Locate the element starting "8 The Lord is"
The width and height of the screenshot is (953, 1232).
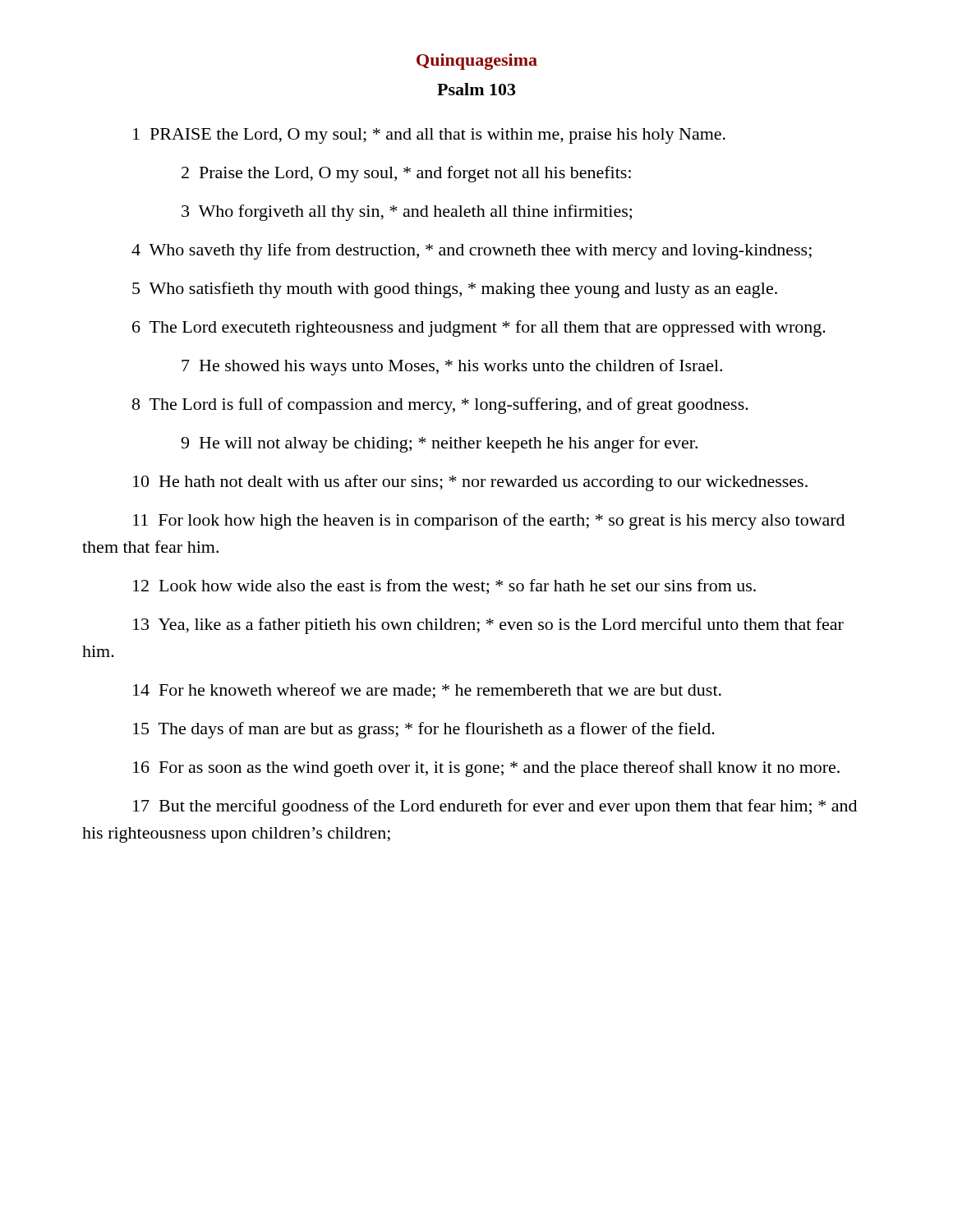coord(440,404)
